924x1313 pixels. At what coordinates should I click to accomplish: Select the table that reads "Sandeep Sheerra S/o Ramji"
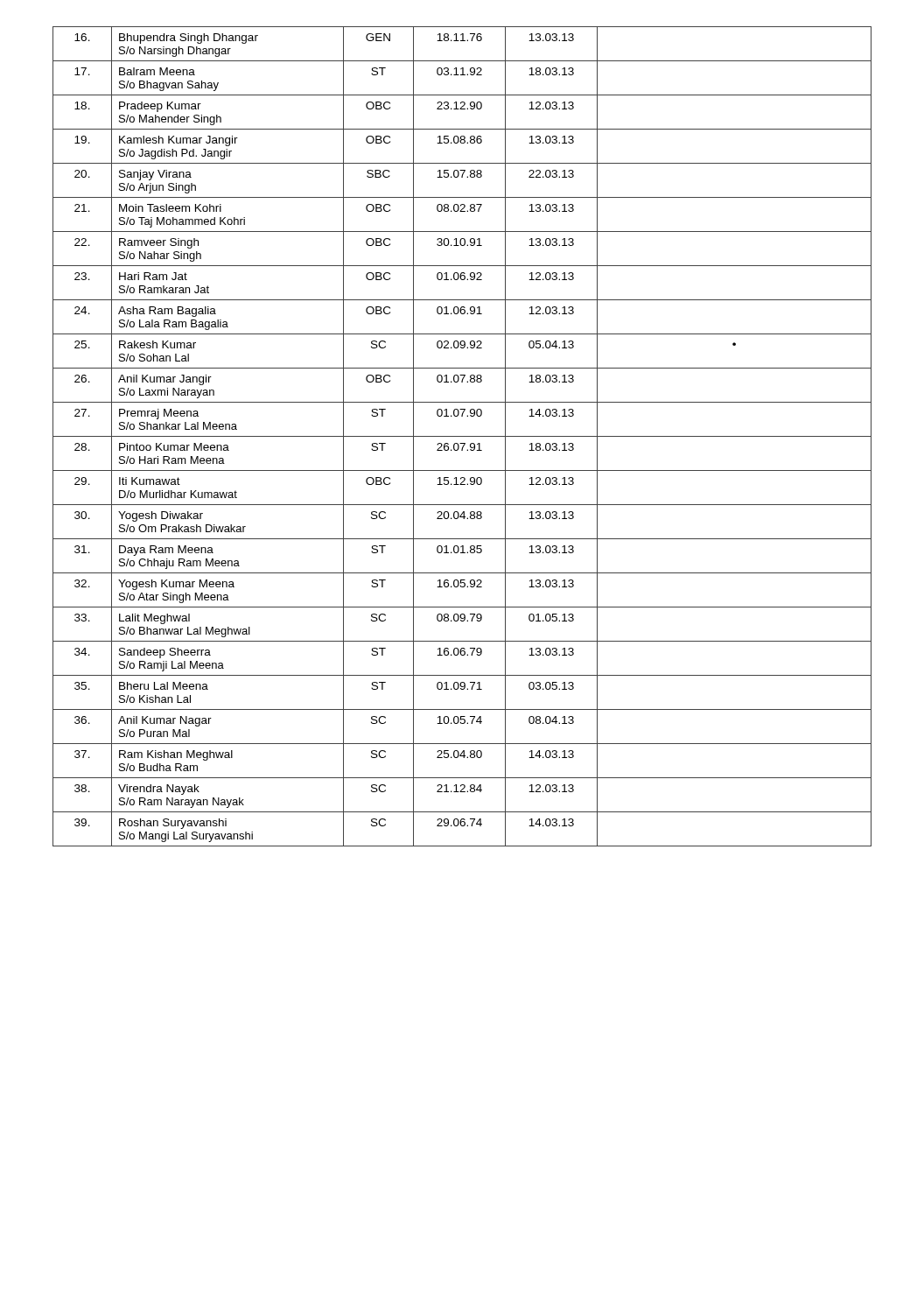462,436
